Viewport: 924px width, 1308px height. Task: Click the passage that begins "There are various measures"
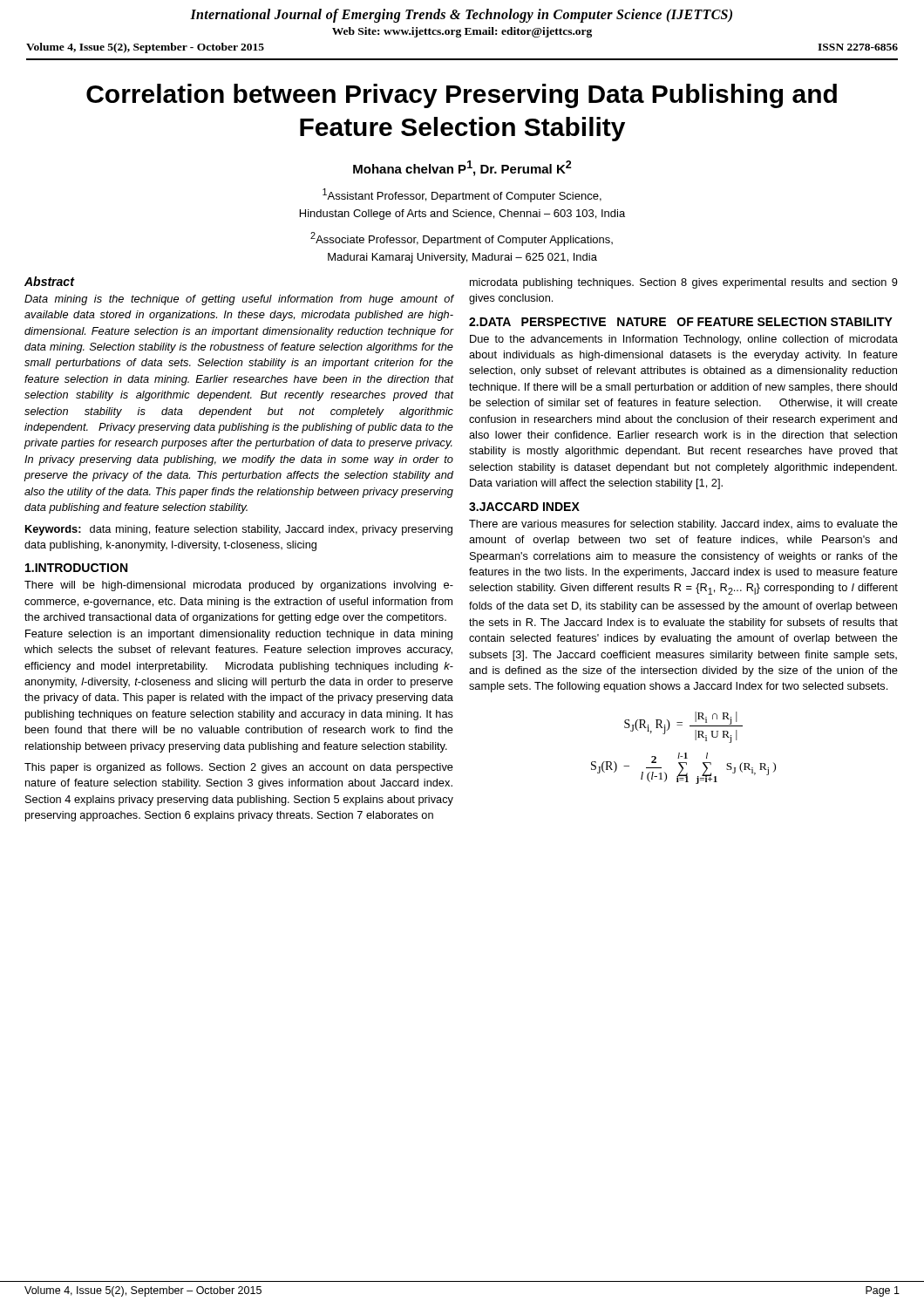coord(683,605)
